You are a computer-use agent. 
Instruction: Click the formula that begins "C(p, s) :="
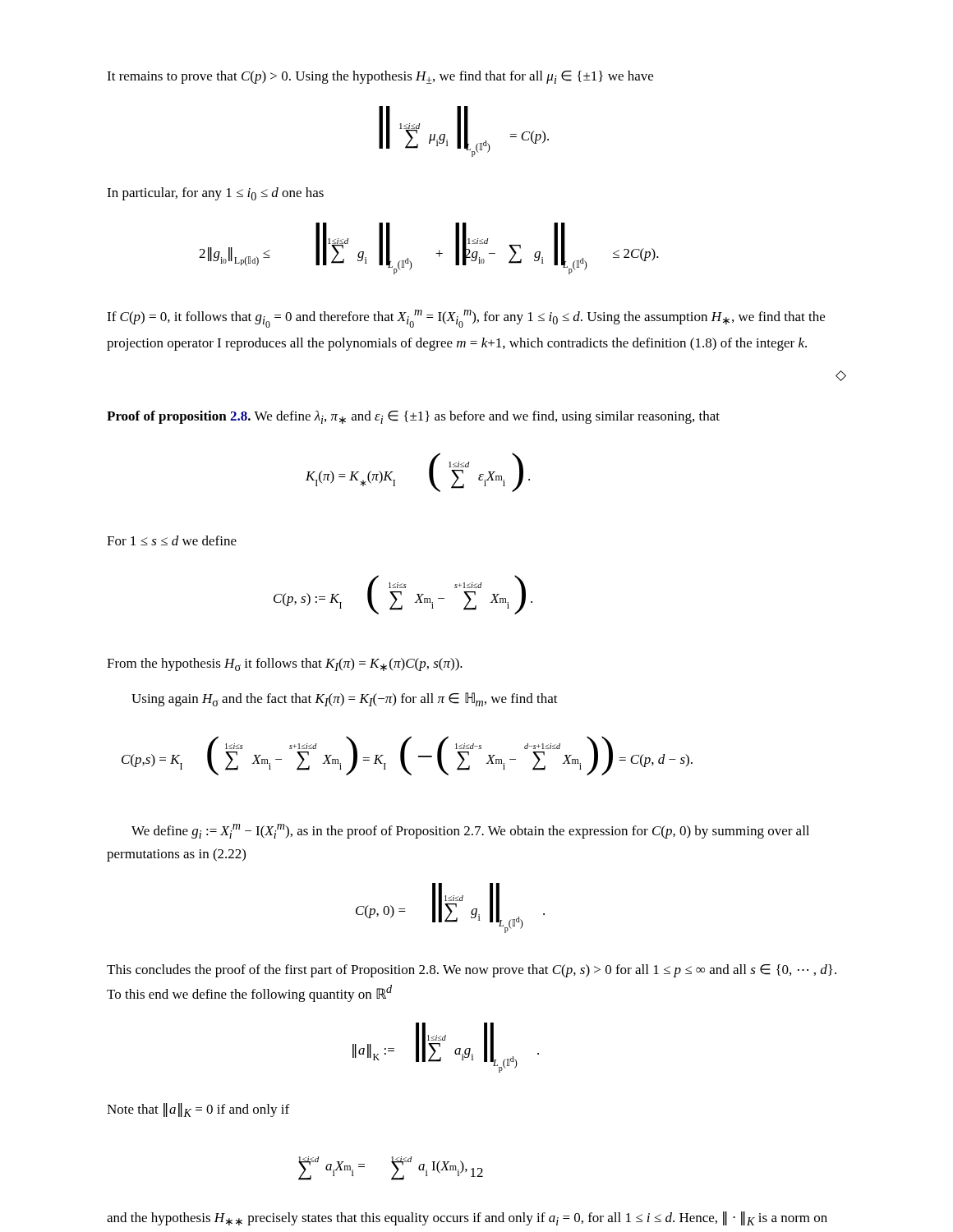(476, 599)
